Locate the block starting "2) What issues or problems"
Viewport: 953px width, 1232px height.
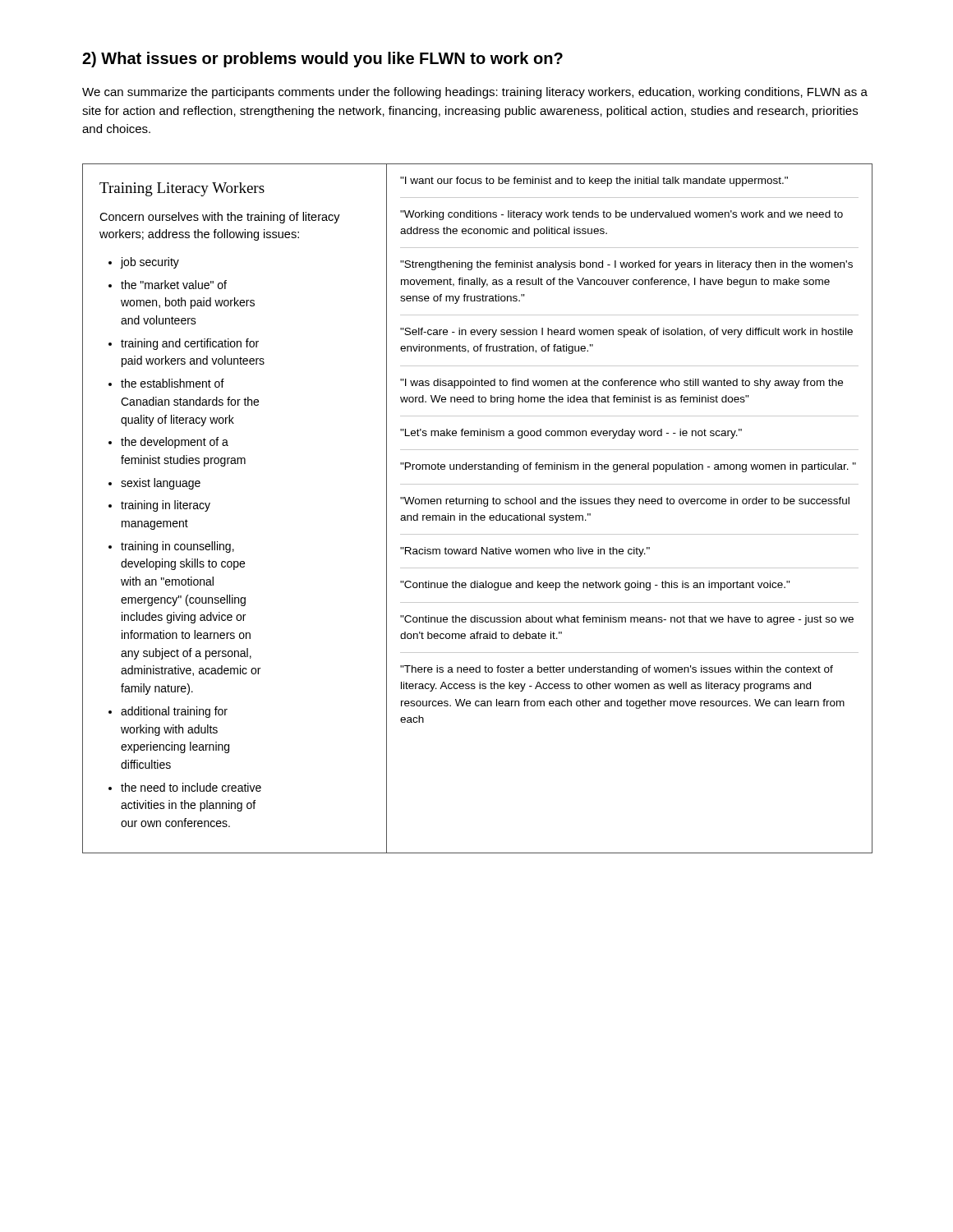click(323, 58)
